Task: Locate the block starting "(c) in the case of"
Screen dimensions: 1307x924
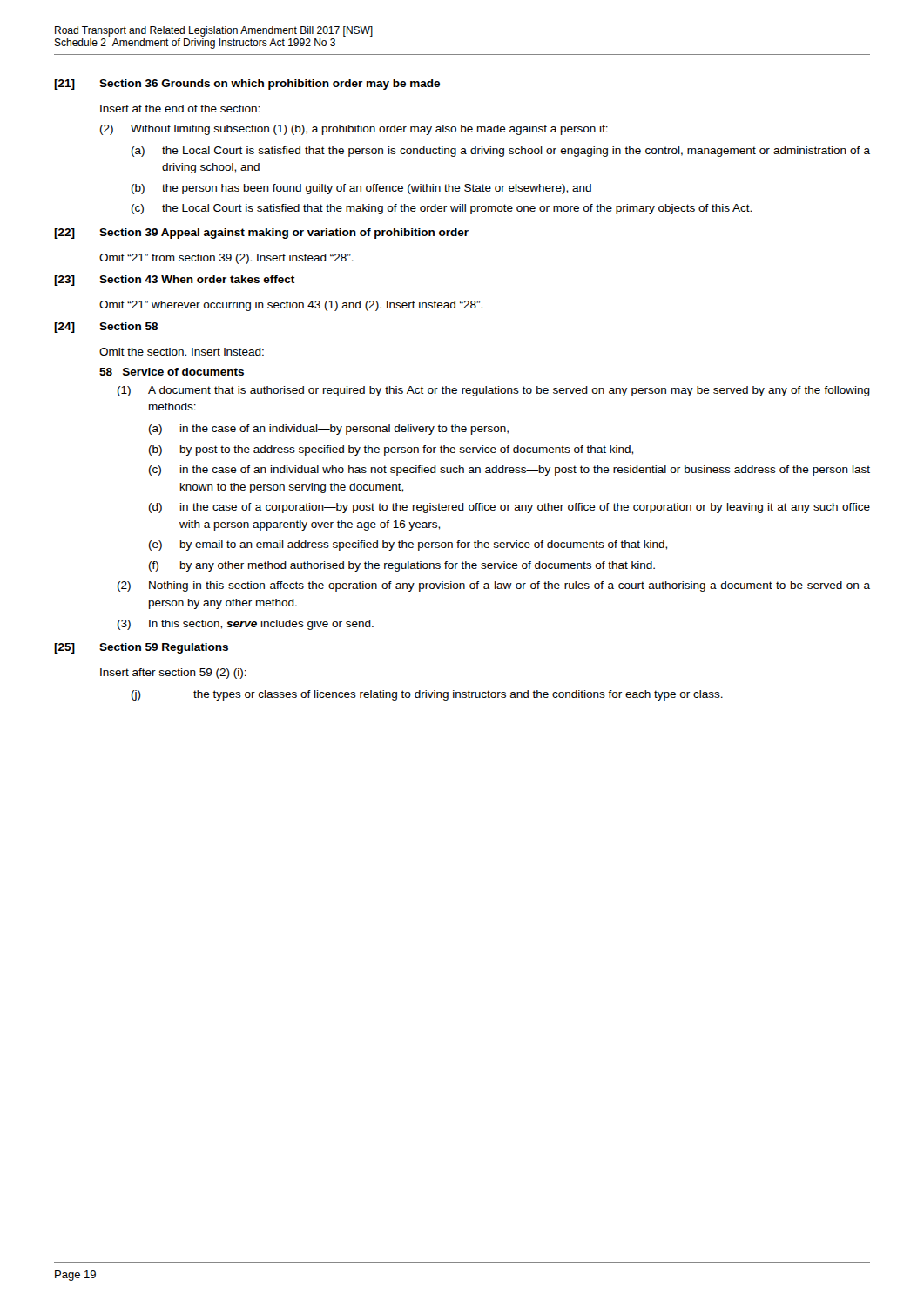Action: (x=509, y=478)
